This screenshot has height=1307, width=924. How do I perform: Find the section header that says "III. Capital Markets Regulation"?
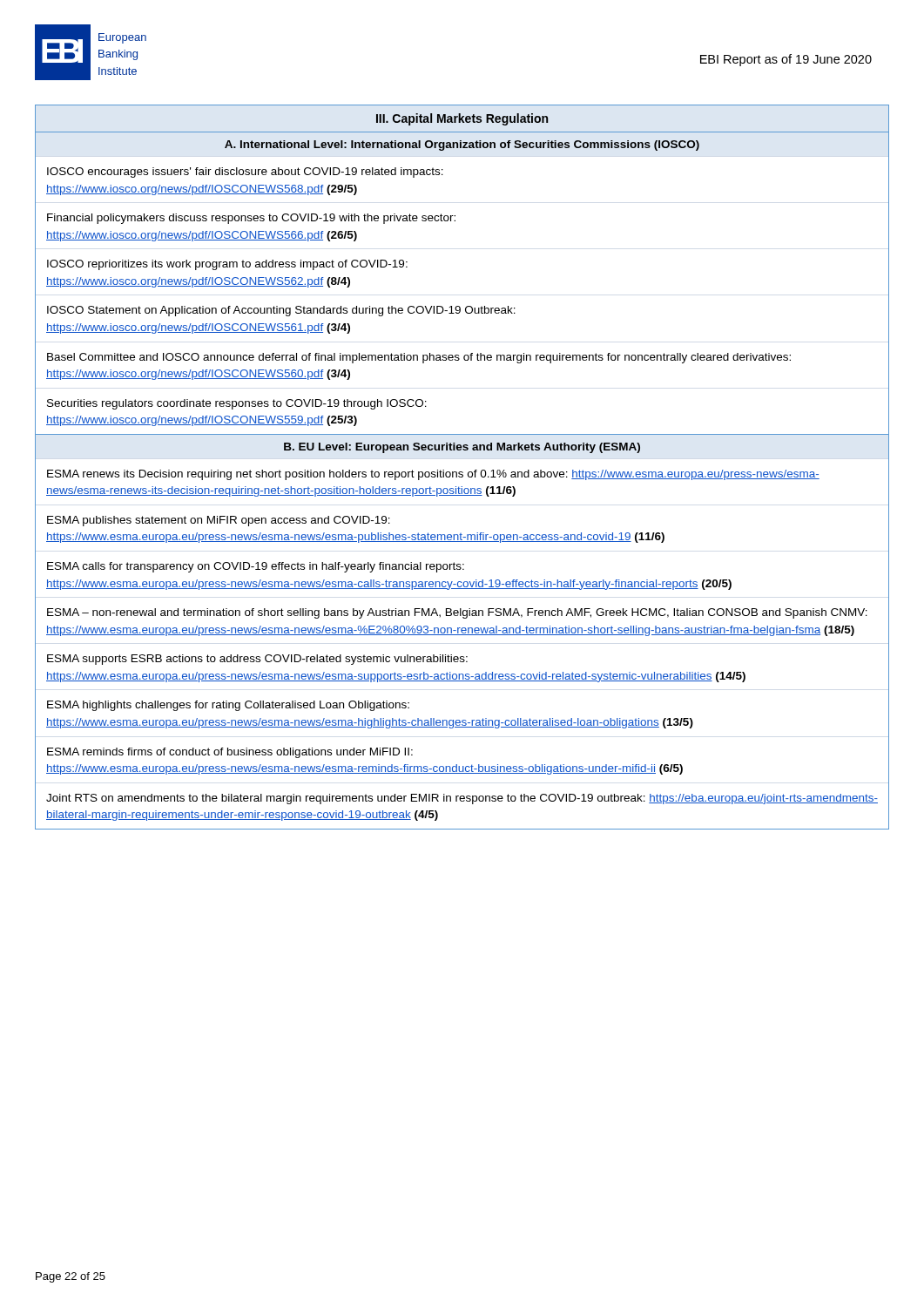coord(462,118)
